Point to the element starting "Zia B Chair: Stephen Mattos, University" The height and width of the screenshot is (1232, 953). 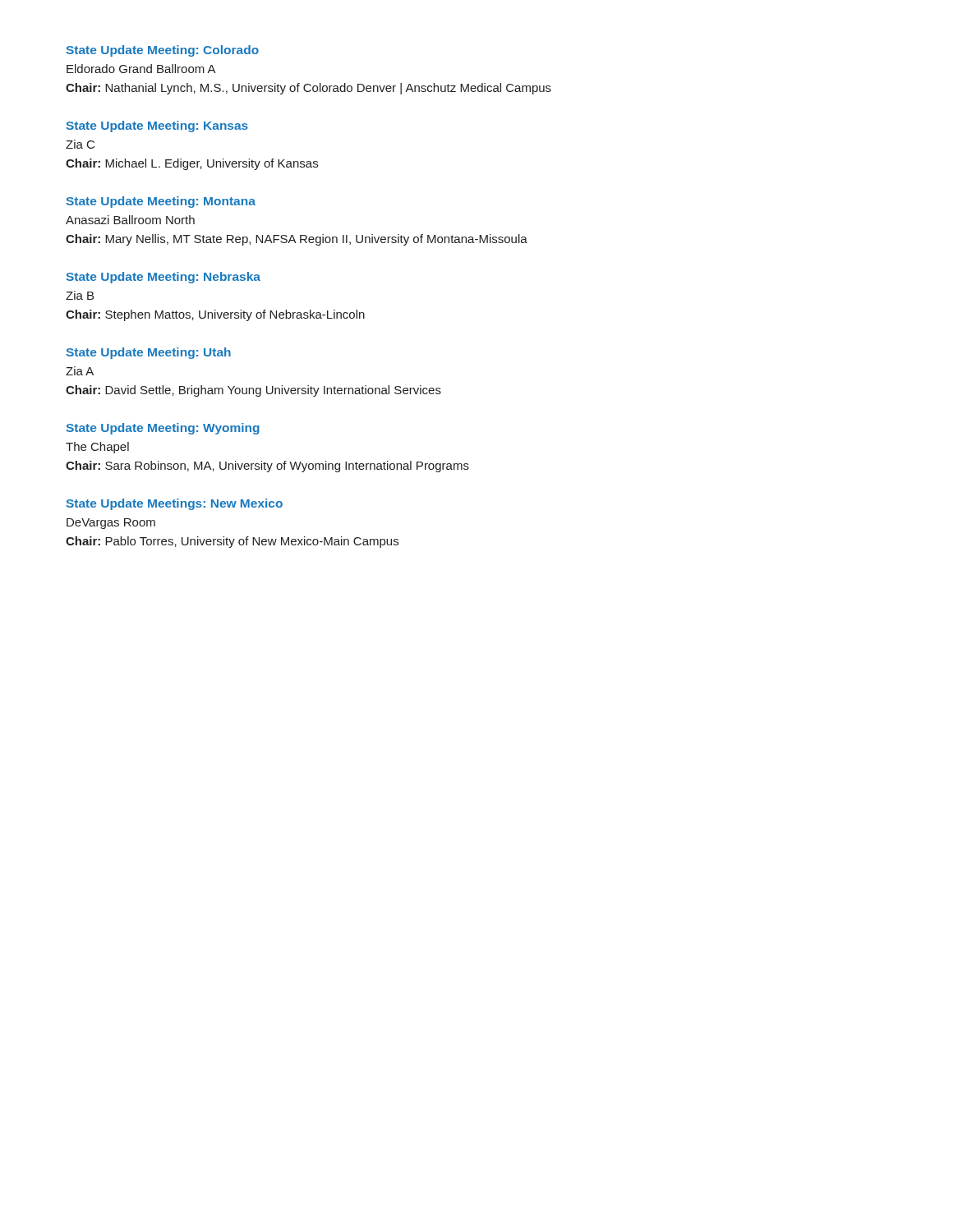click(x=215, y=304)
